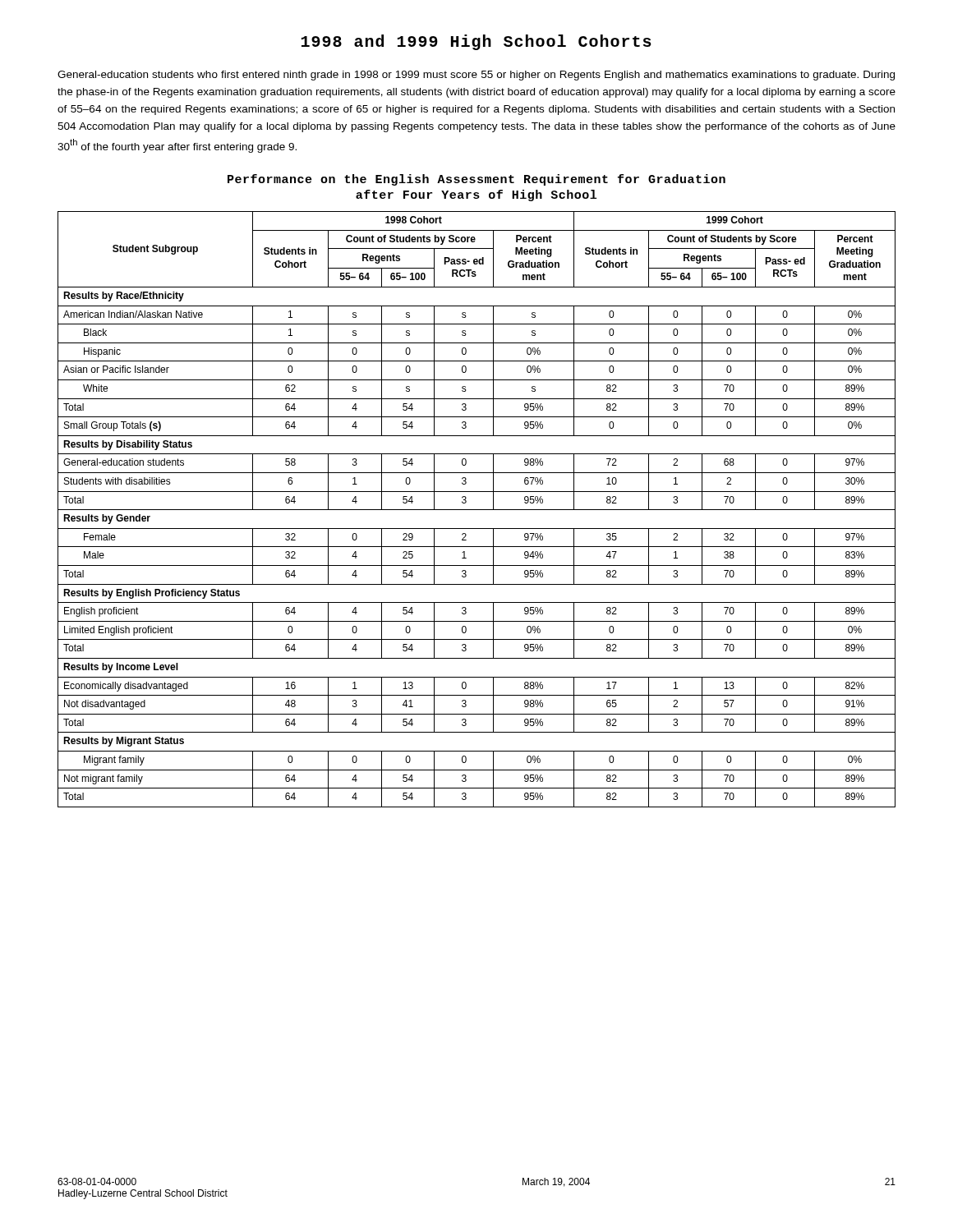Click on the table containing "Pass- ed RCTs"
The height and width of the screenshot is (1232, 953).
[476, 509]
